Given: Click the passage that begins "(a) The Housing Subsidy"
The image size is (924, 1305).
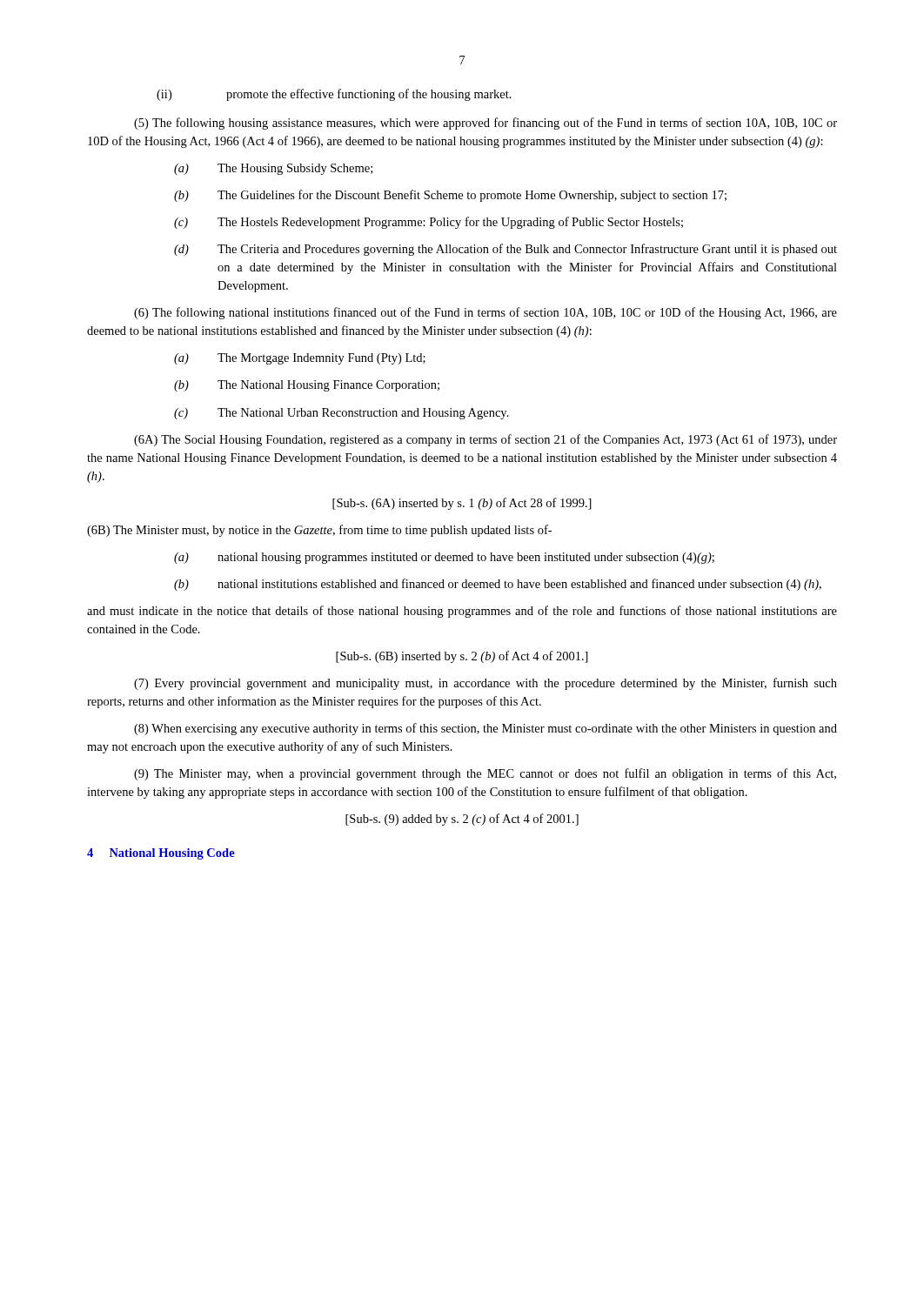Looking at the screenshot, I should pos(273,169).
